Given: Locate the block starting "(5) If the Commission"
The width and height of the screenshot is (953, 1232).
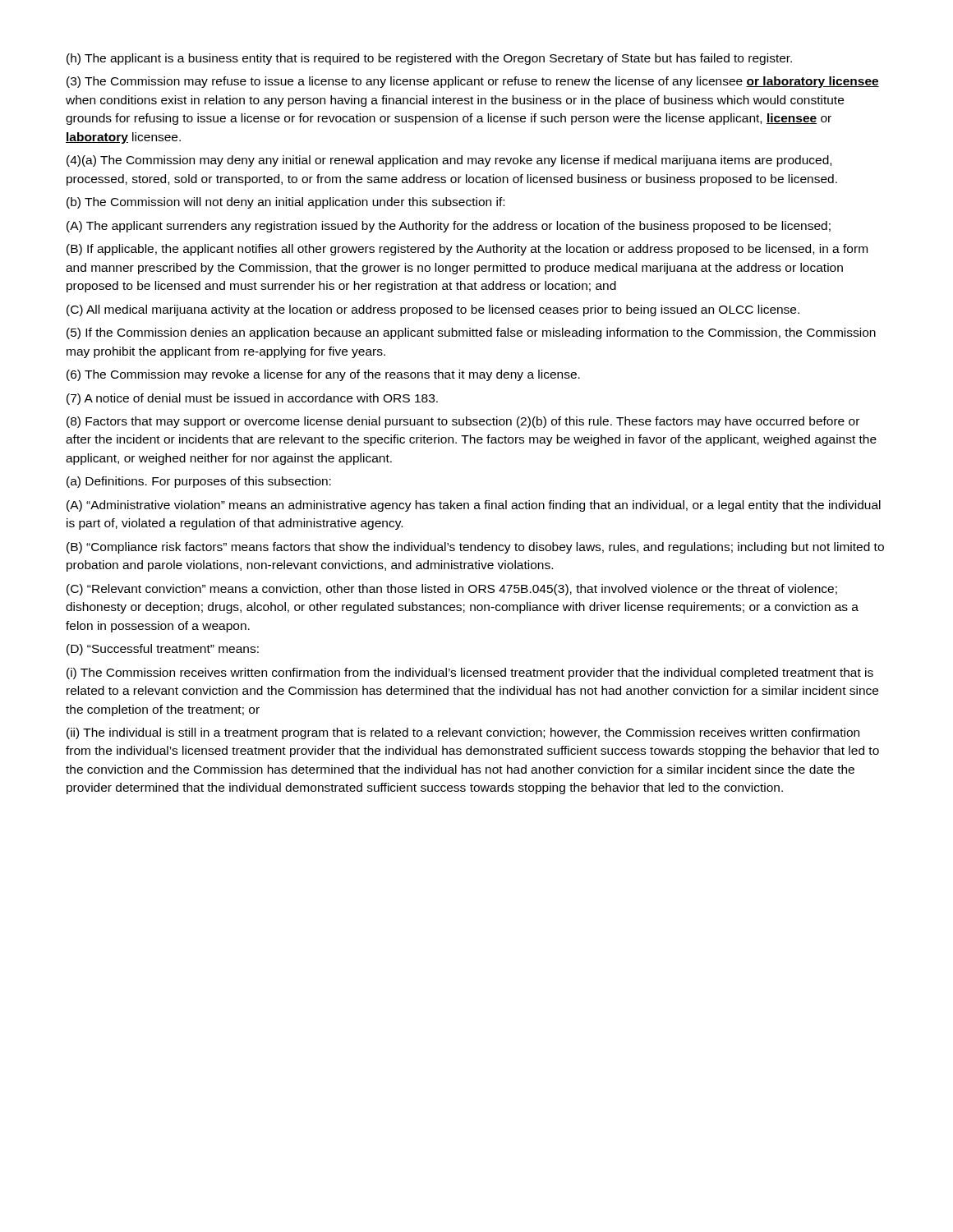Looking at the screenshot, I should [x=476, y=342].
